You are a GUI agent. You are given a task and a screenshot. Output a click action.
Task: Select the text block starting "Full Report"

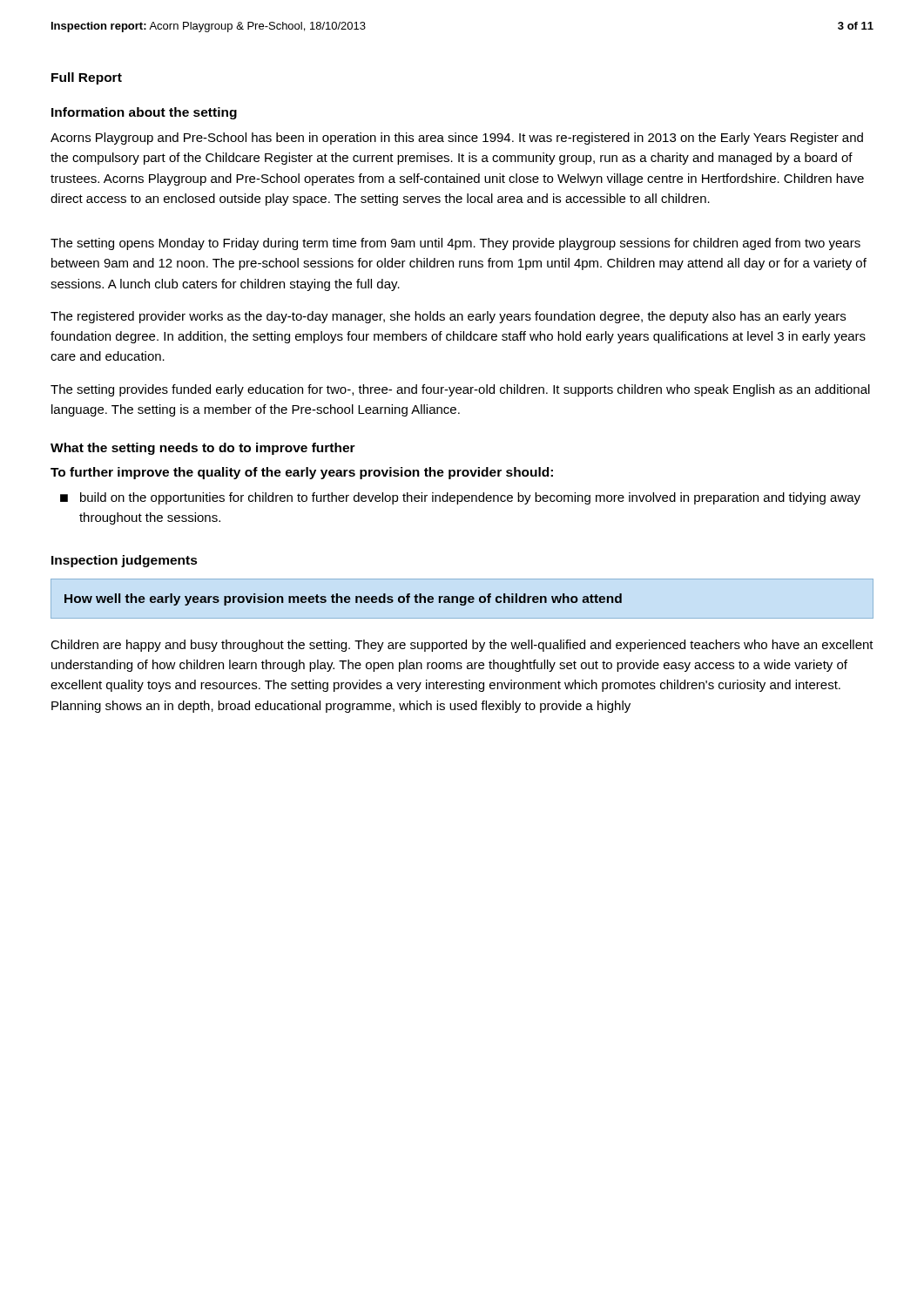[86, 77]
